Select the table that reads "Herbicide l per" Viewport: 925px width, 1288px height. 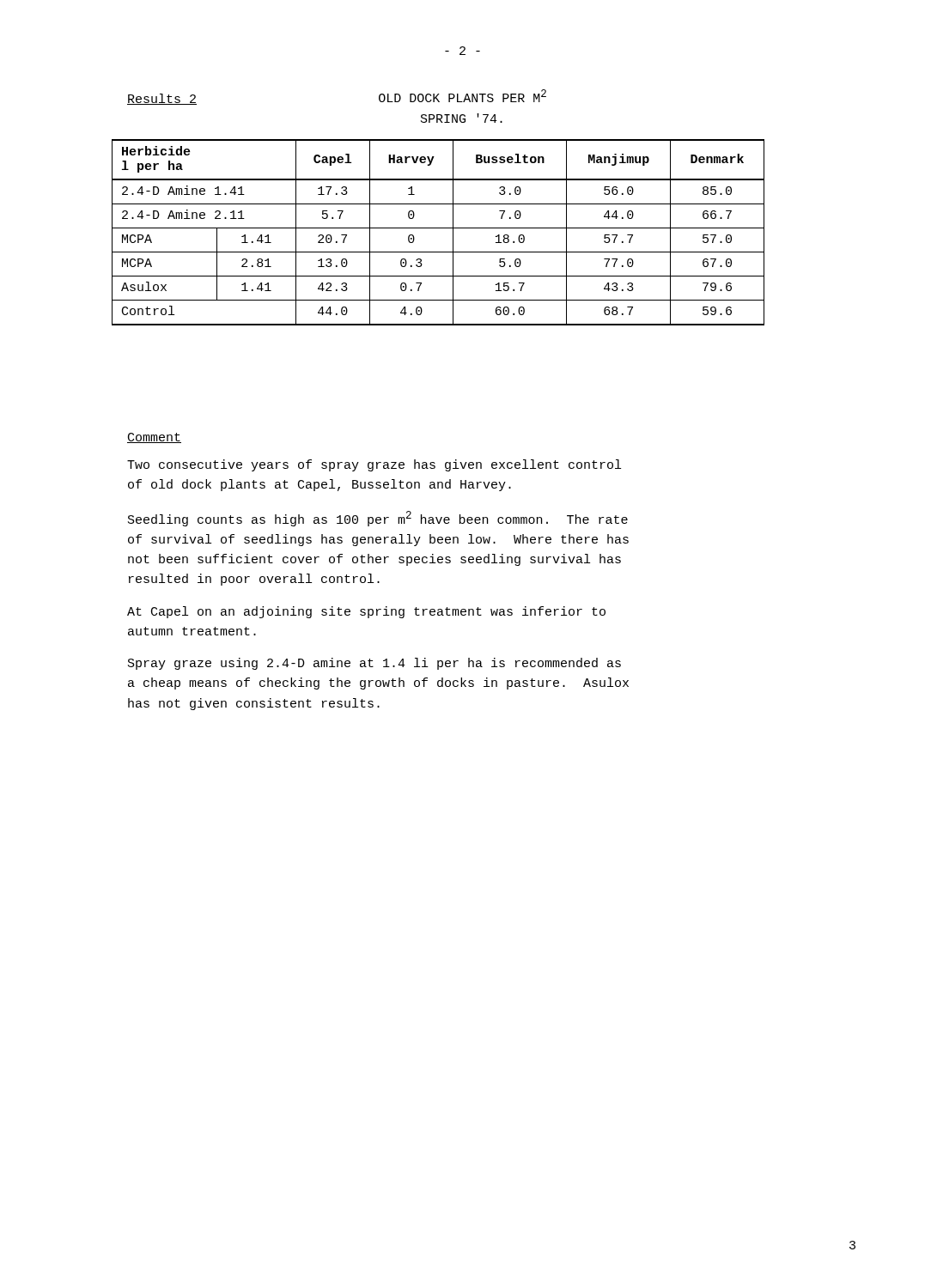(475, 232)
